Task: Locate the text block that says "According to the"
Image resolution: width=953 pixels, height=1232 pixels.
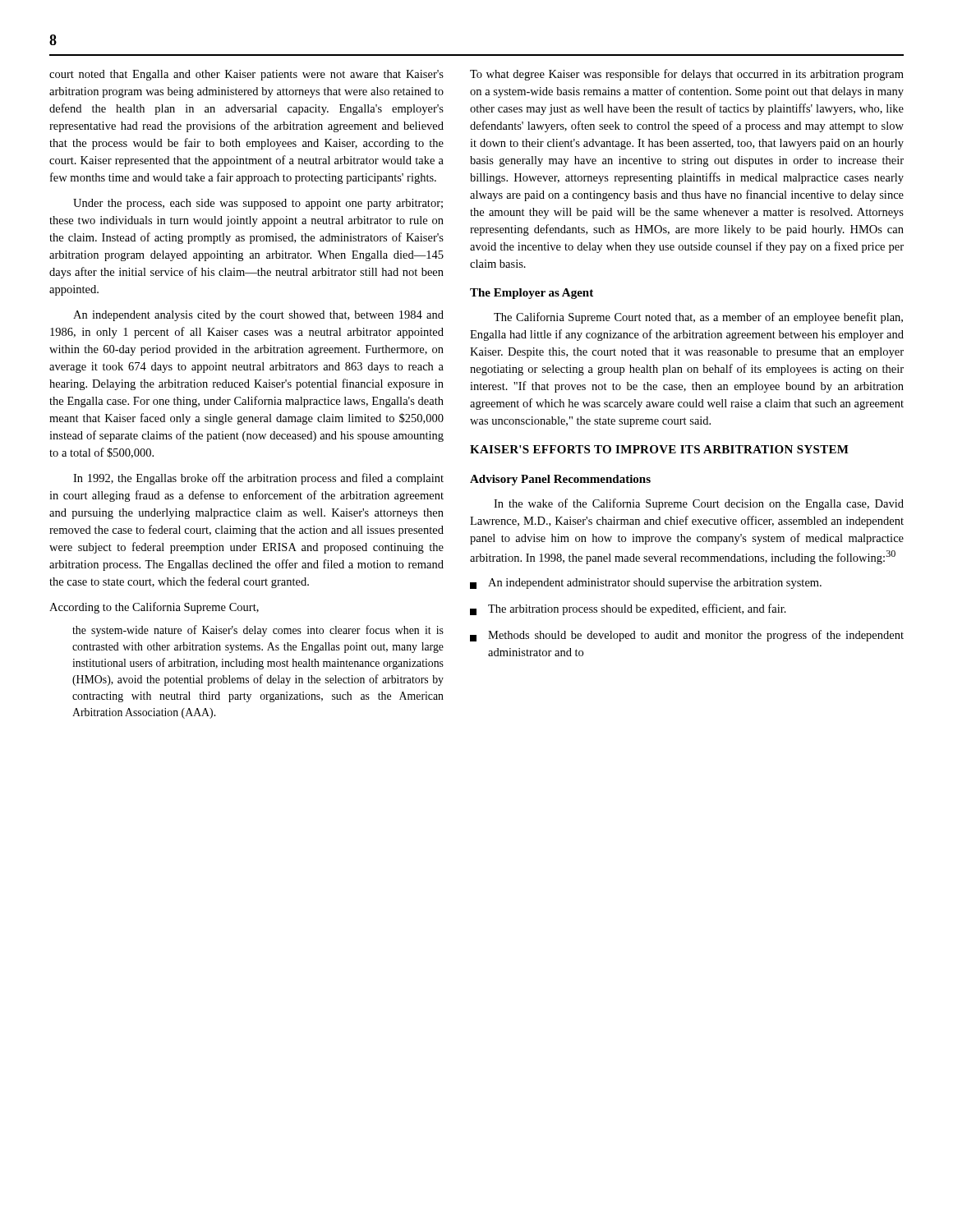Action: click(x=246, y=608)
